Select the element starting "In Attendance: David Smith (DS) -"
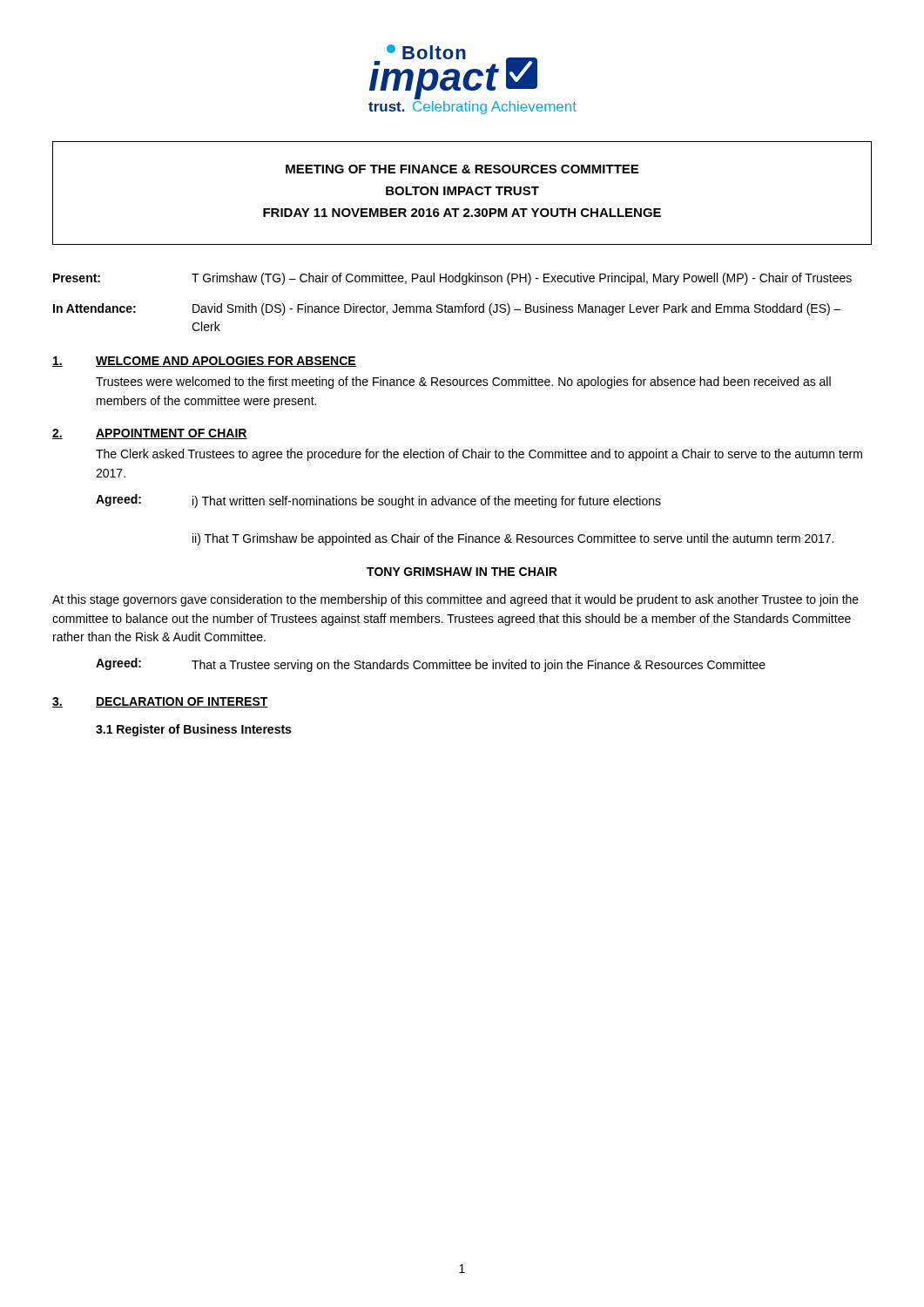 [x=462, y=318]
